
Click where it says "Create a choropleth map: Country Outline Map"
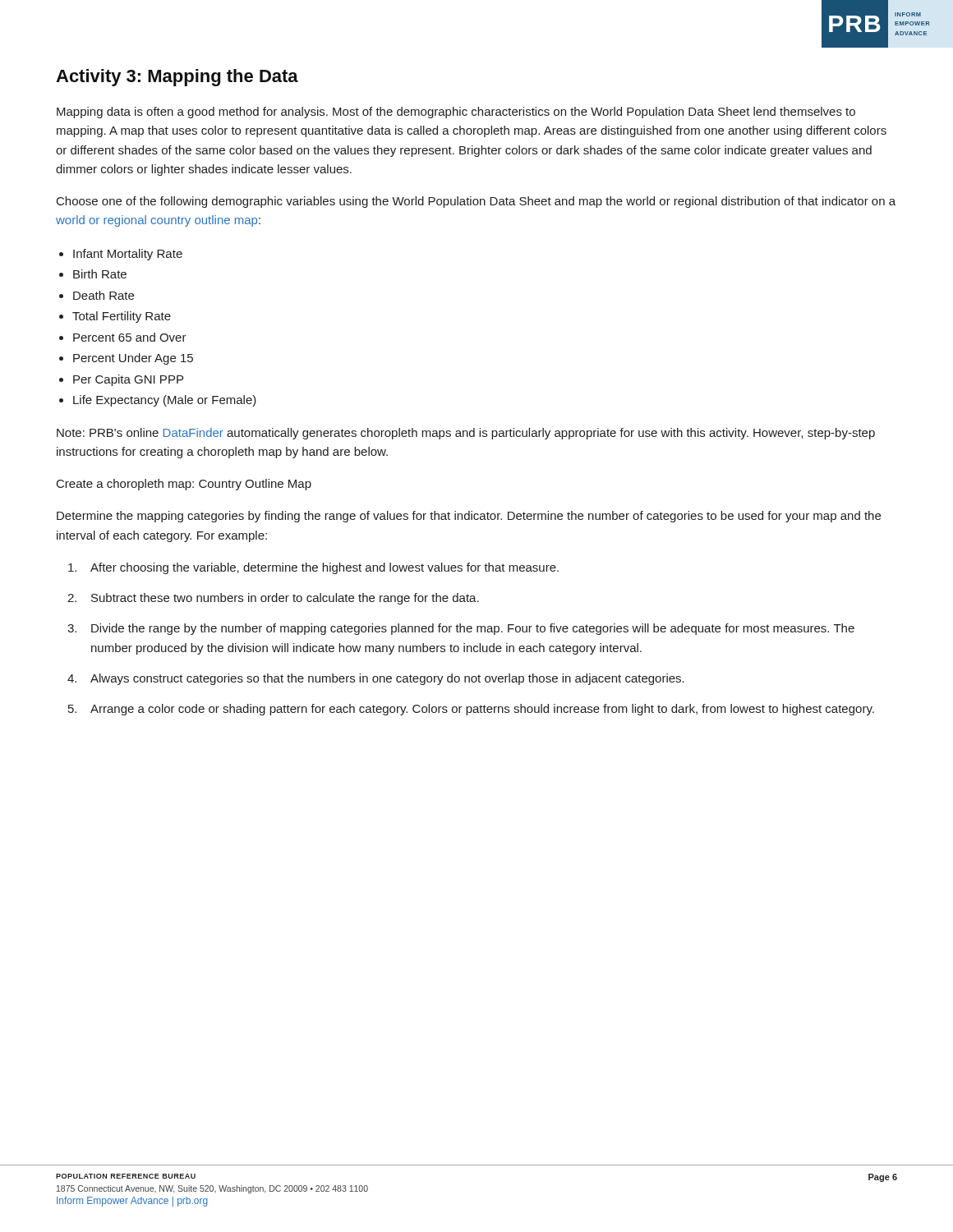coord(184,485)
